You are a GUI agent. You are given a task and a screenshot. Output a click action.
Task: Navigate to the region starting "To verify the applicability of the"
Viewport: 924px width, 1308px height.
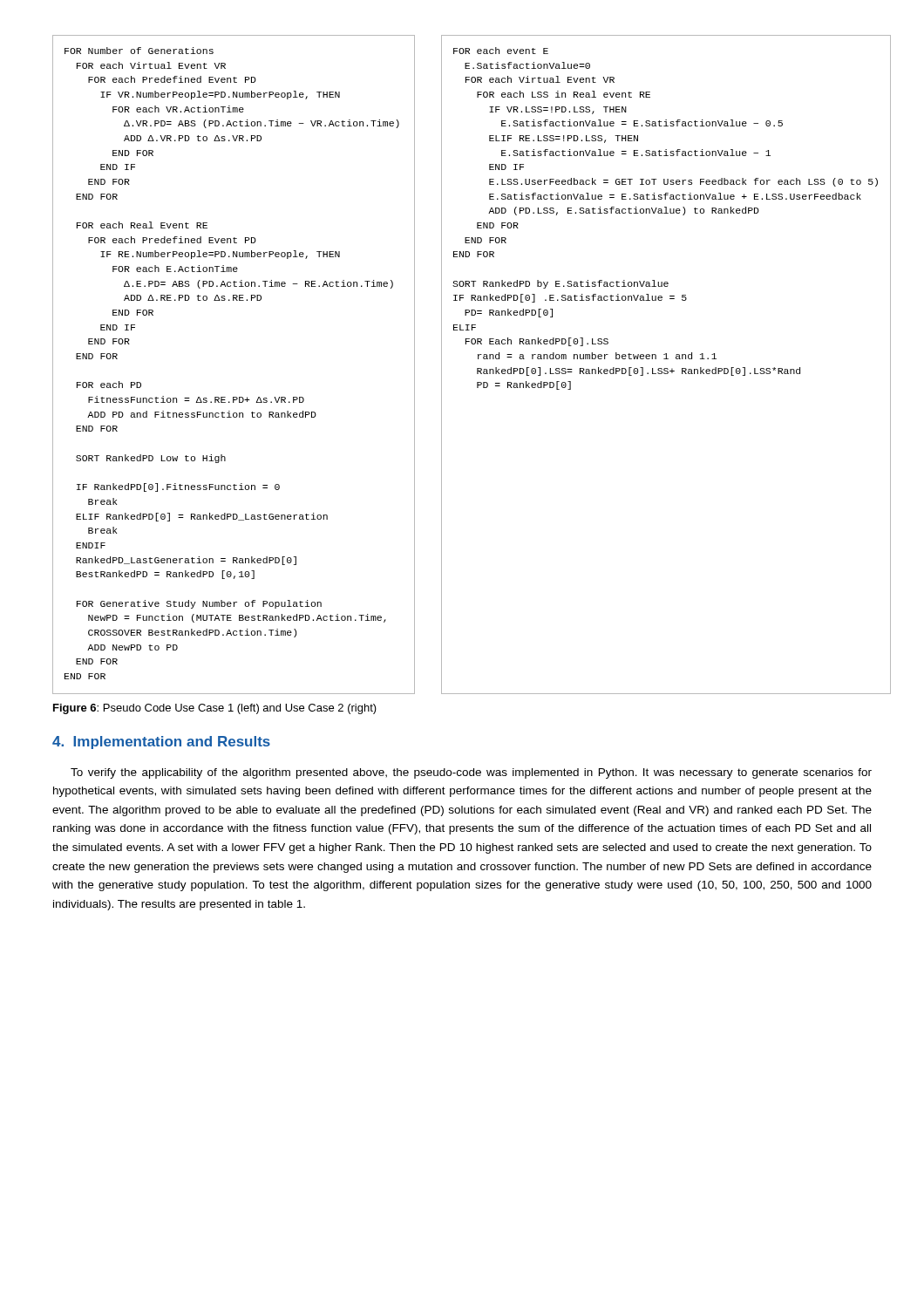point(462,838)
